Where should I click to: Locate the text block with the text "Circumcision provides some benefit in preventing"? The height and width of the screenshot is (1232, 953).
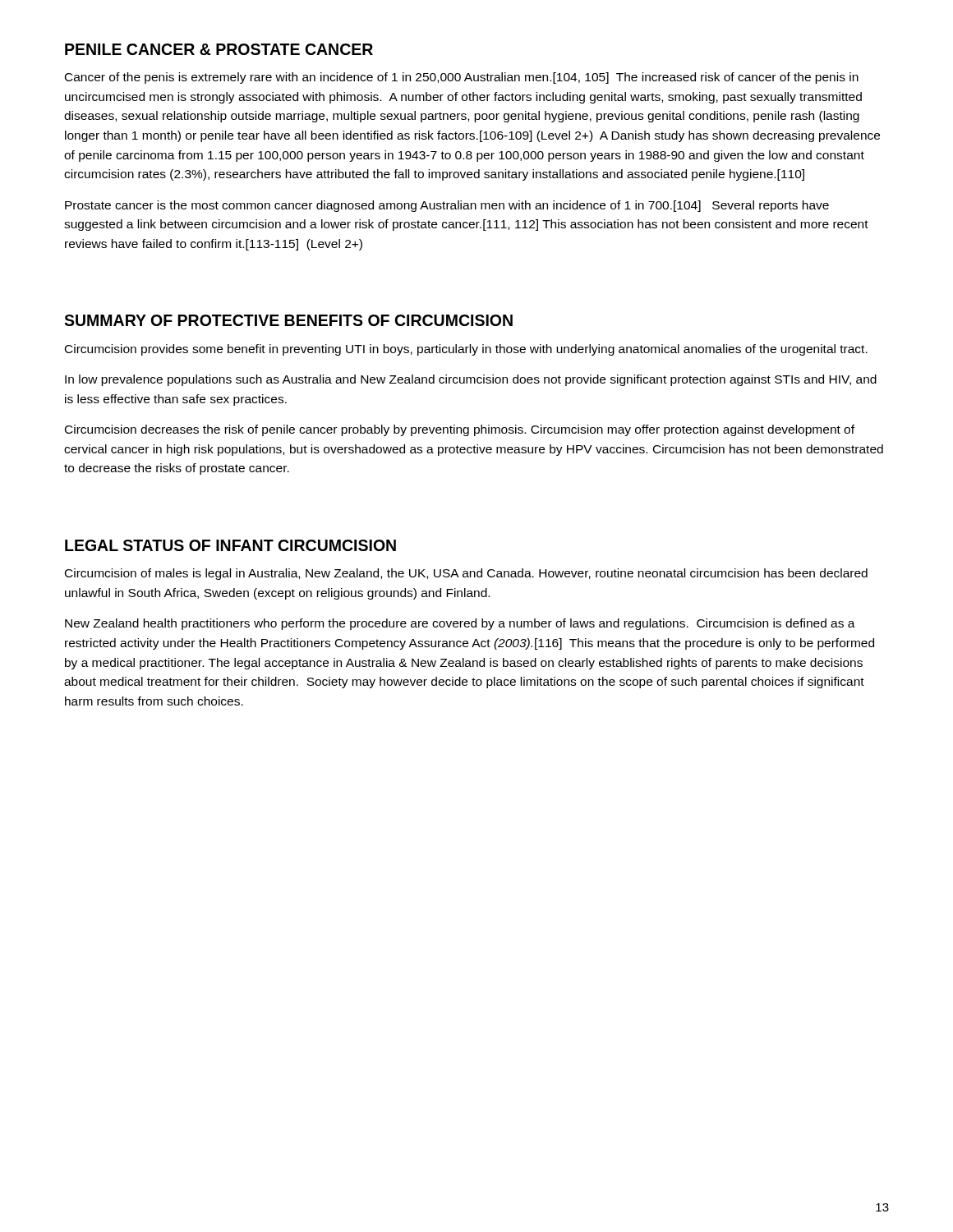466,348
